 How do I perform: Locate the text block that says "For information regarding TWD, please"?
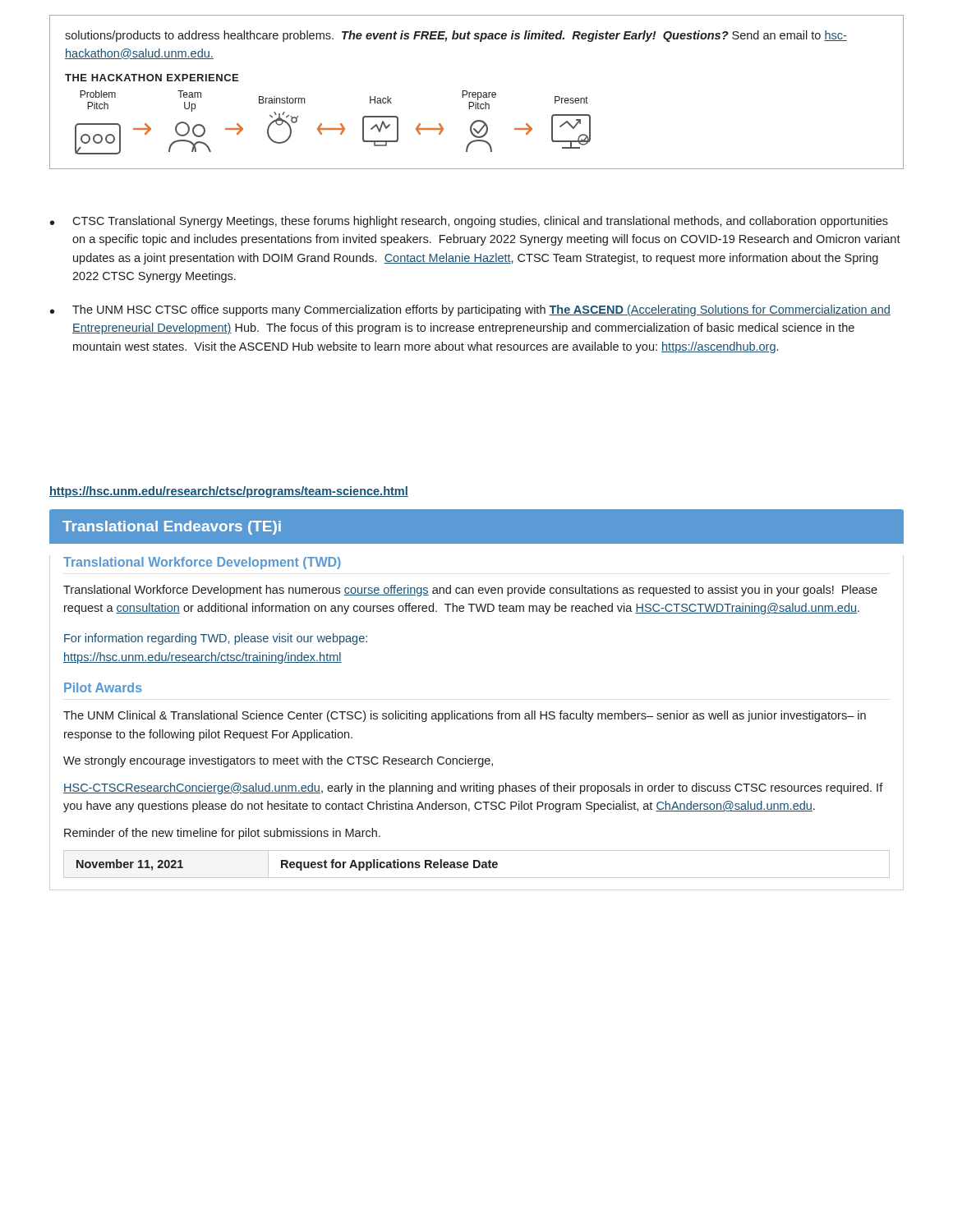216,648
